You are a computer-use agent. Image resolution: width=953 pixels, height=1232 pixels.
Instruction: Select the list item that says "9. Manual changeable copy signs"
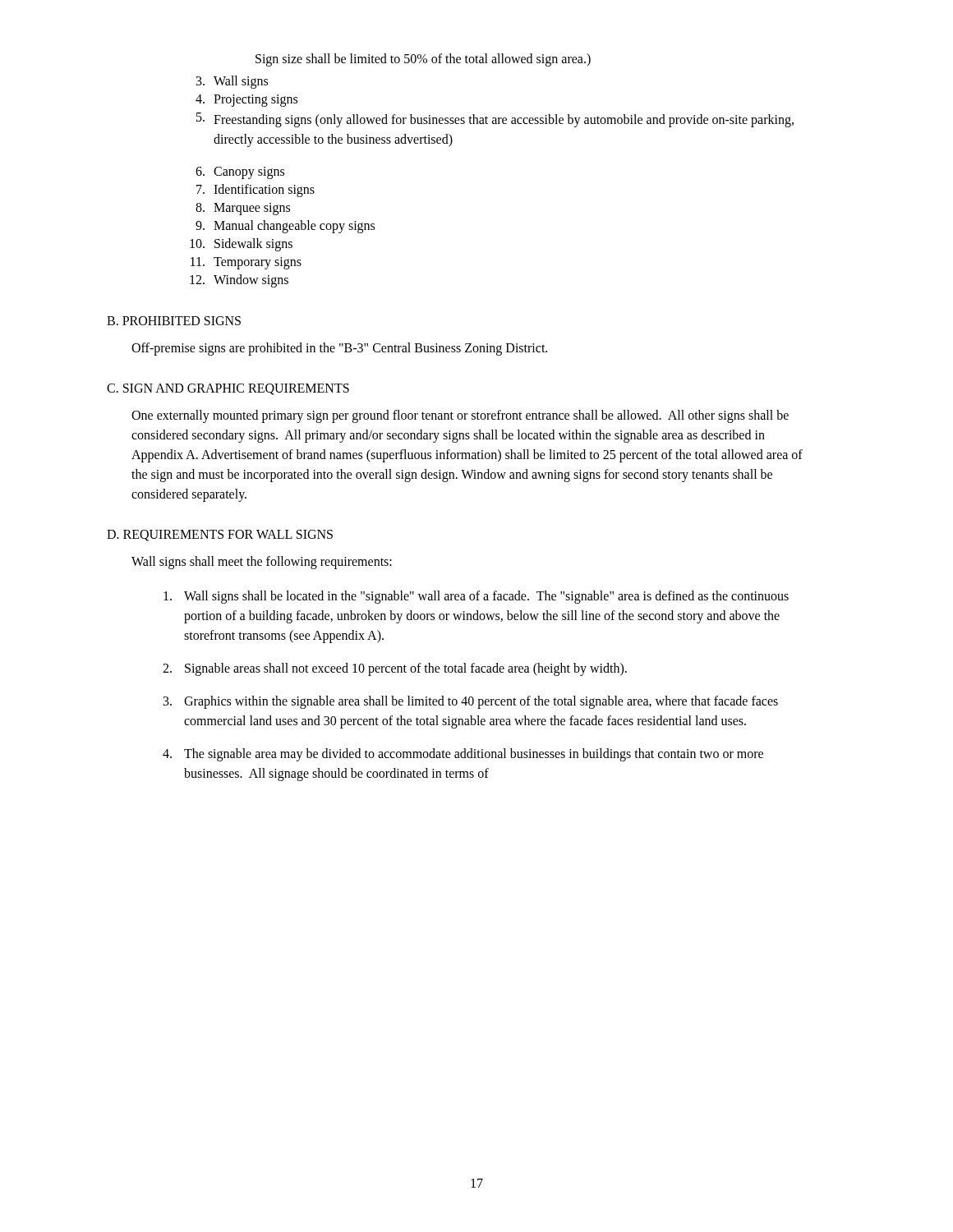pyautogui.click(x=285, y=227)
